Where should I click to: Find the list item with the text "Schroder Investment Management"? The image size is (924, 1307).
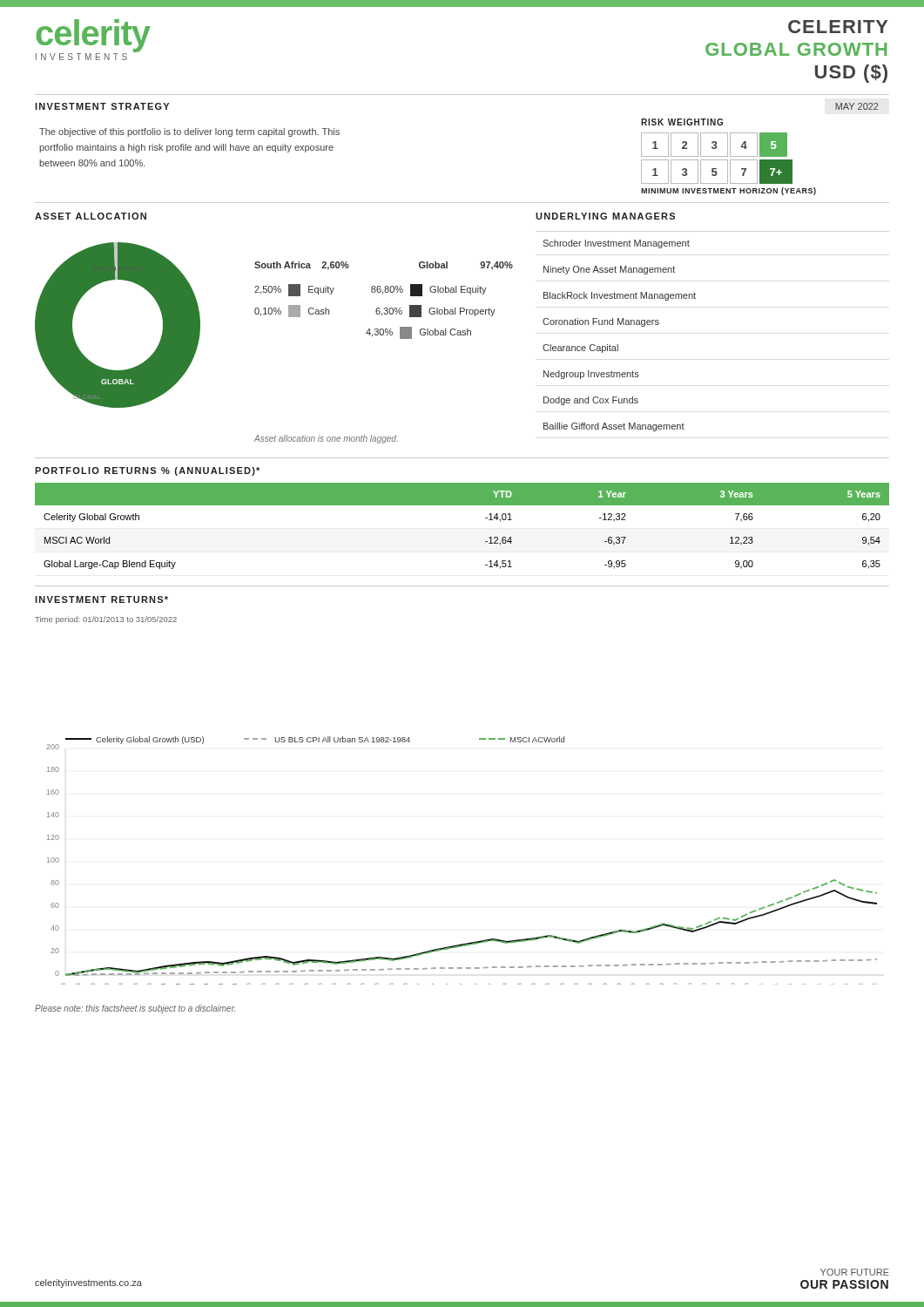[616, 244]
